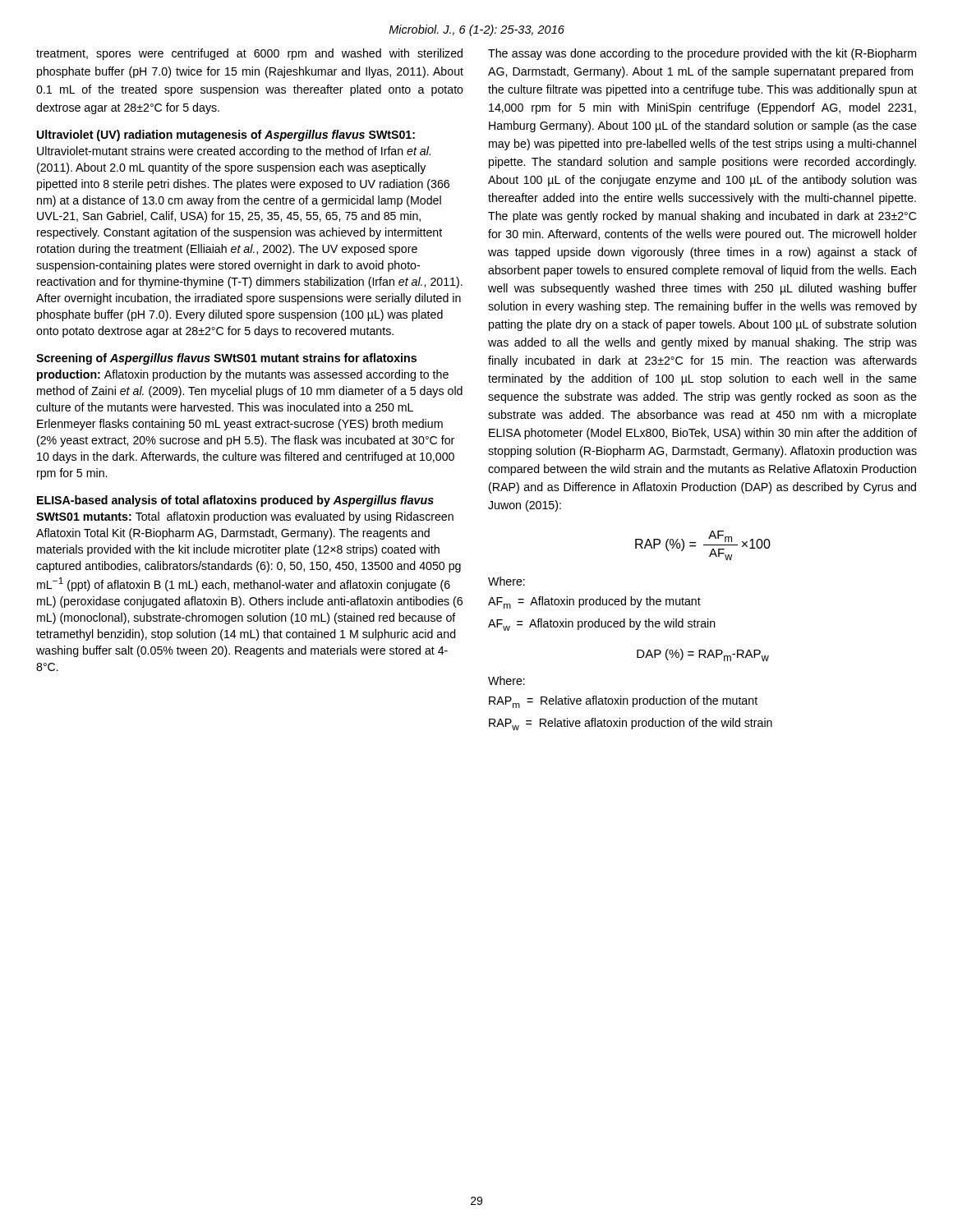
Task: Locate the passage starting "Ultraviolet (UV) radiation mutagenesis"
Action: point(250,233)
